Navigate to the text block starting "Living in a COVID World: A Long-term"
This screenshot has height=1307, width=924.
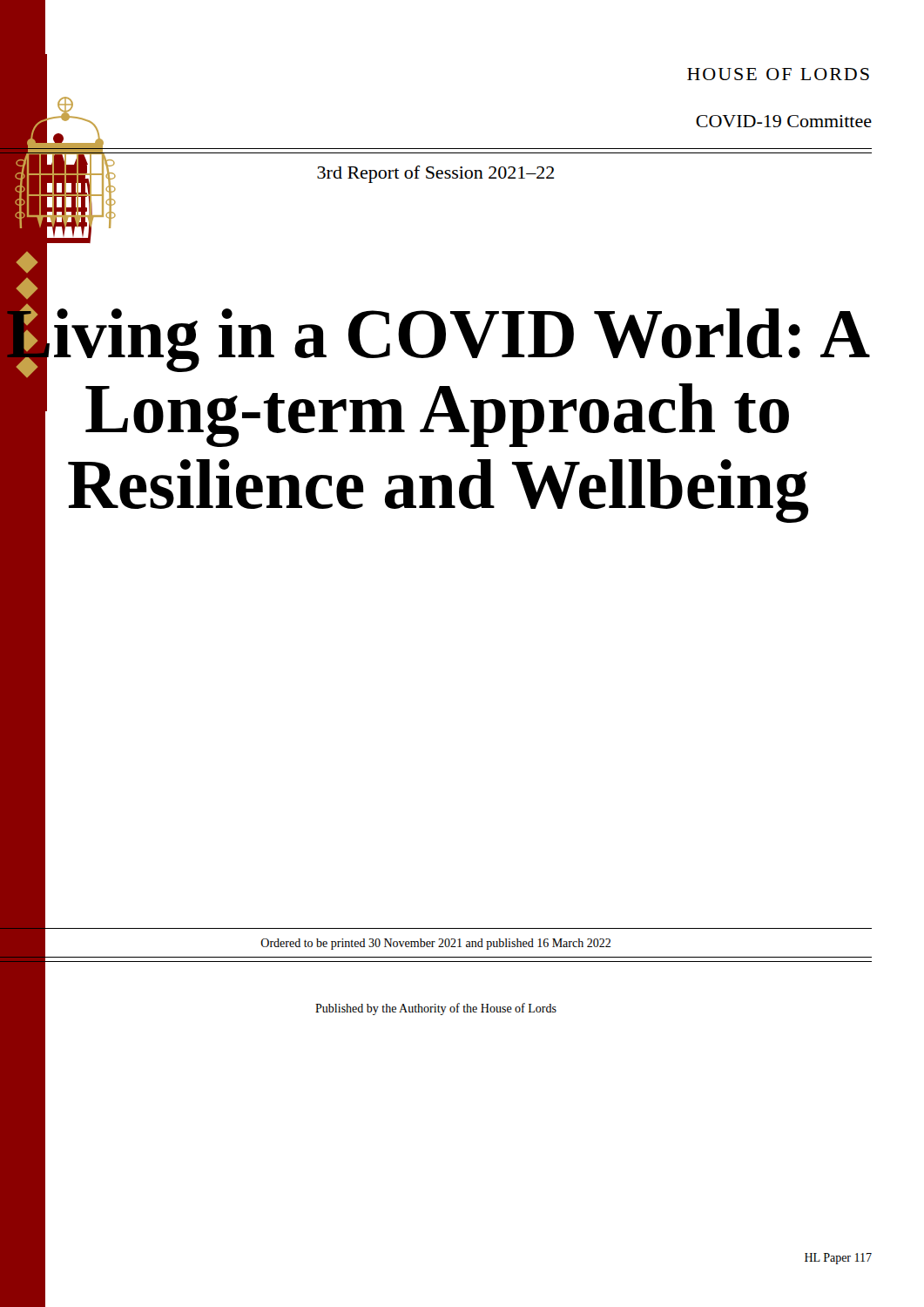(x=438, y=409)
